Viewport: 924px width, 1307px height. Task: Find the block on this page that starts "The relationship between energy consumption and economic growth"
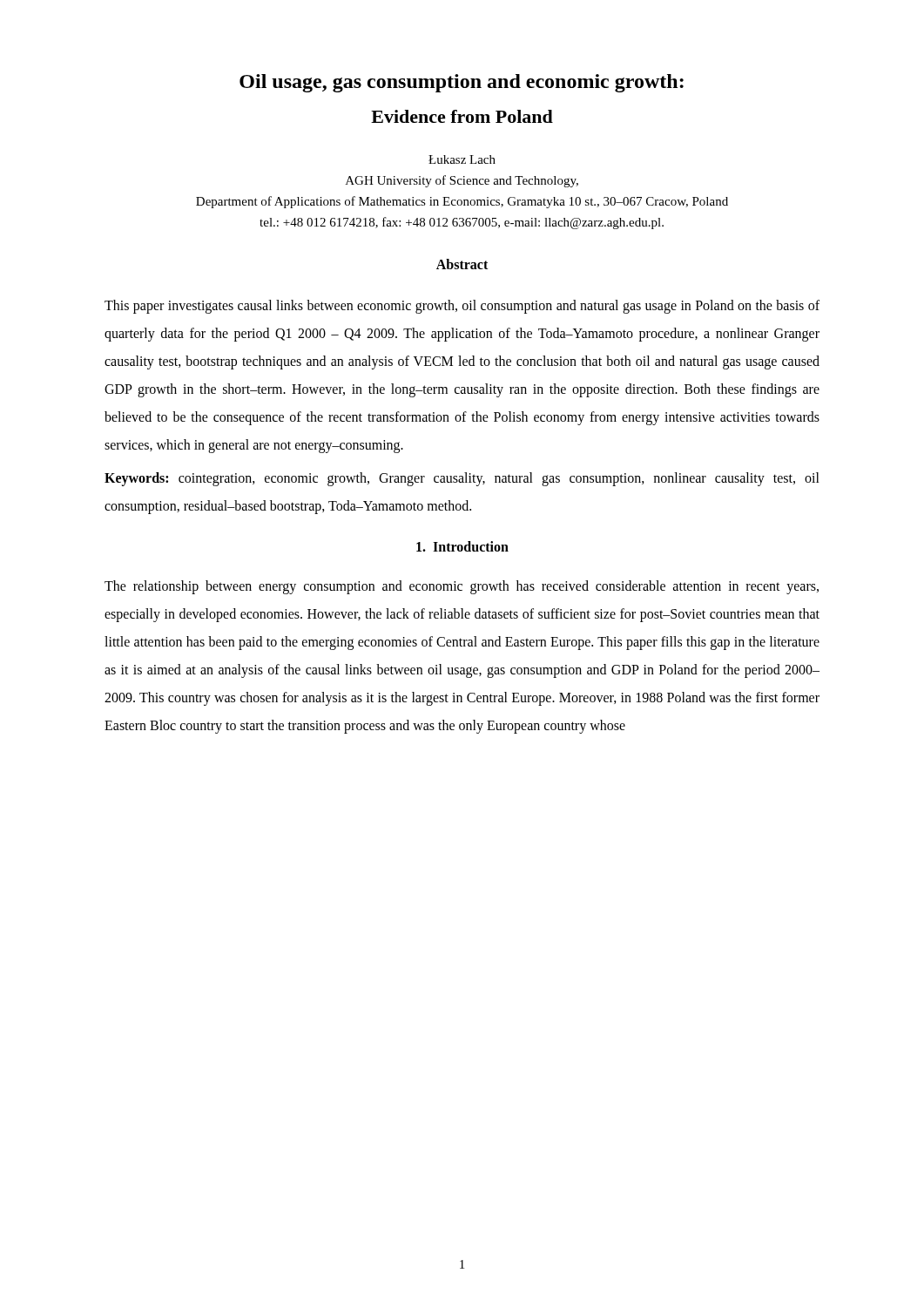pyautogui.click(x=462, y=656)
